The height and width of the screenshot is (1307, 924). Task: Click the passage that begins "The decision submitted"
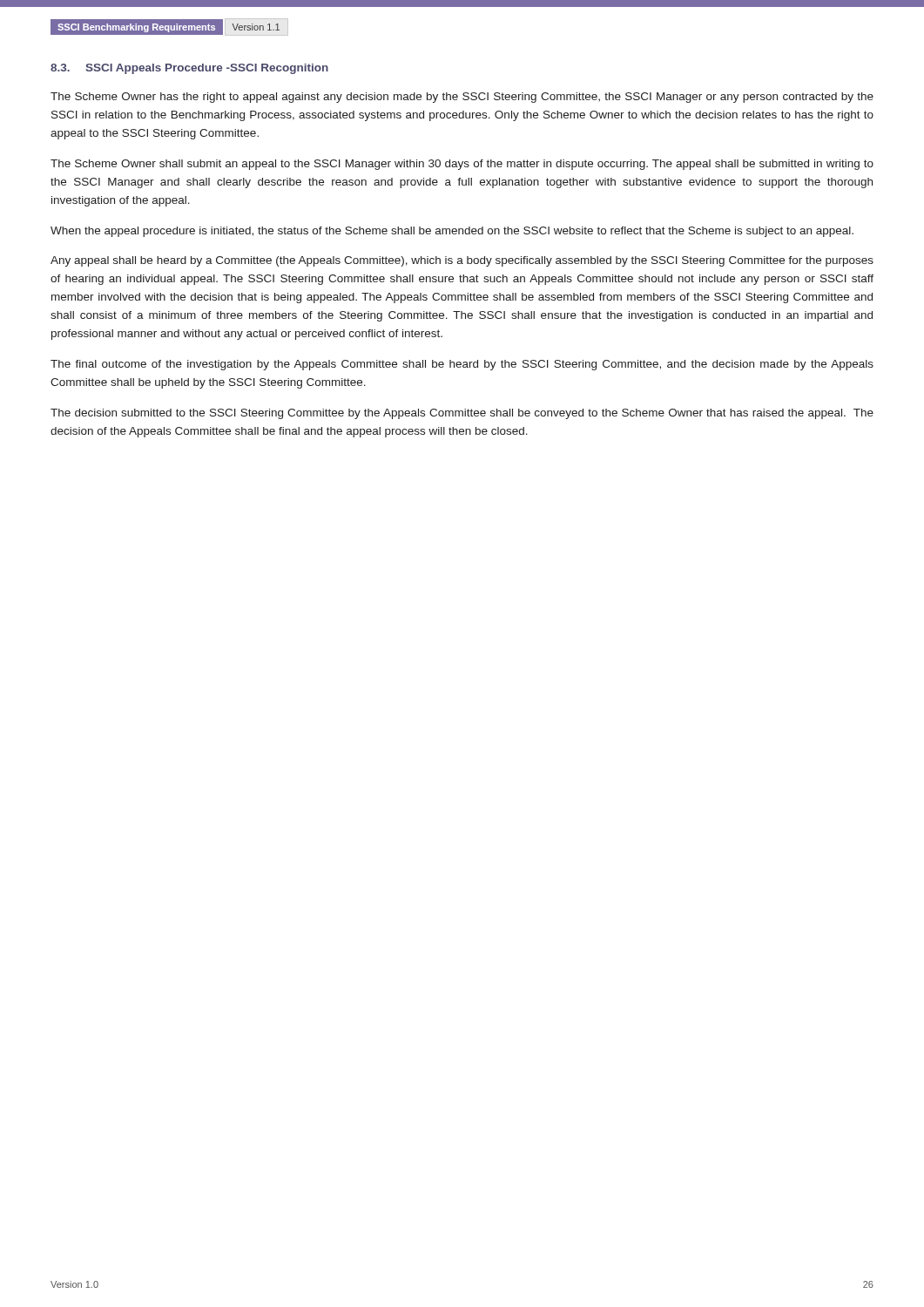coord(462,422)
